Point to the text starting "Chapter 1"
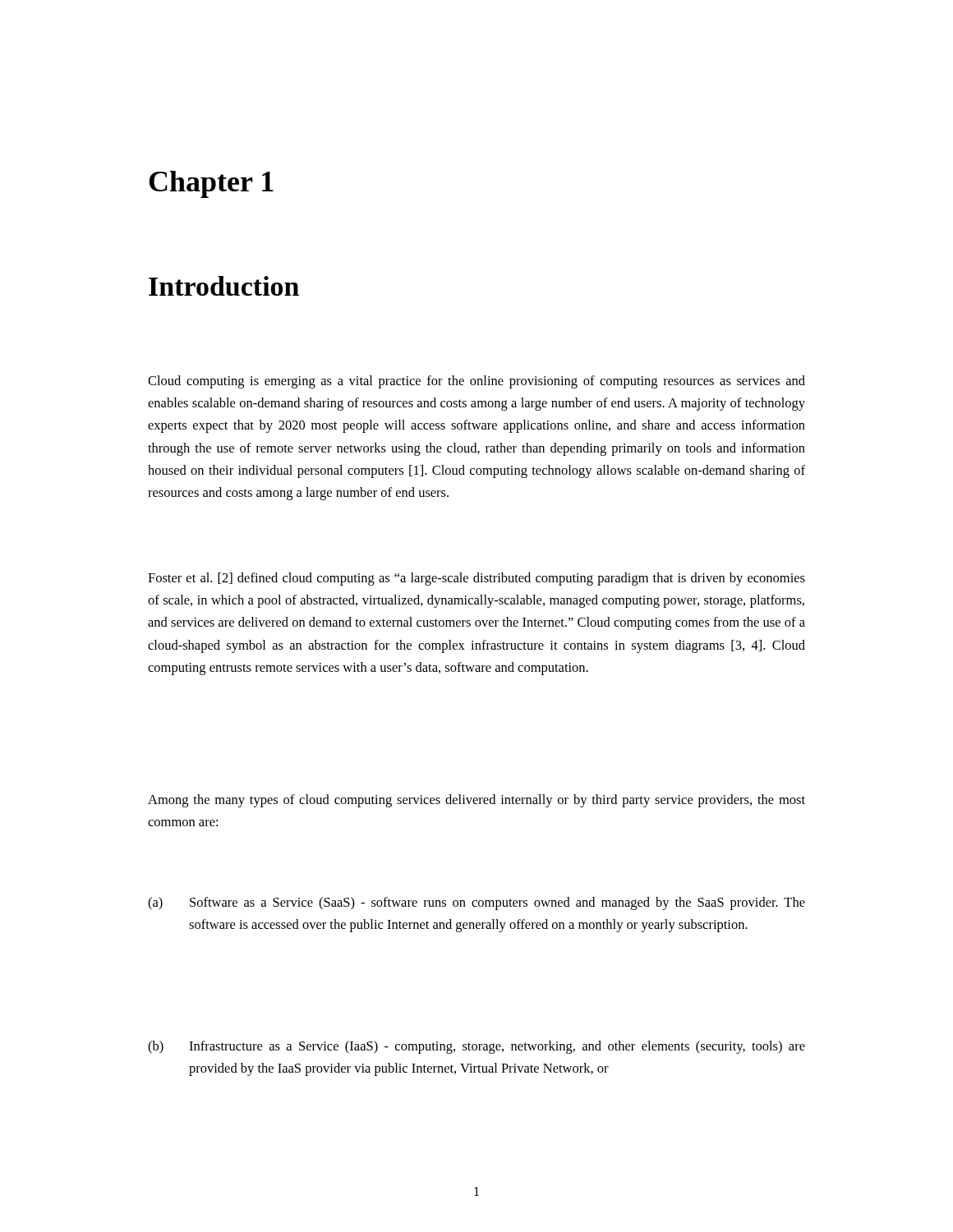 tap(211, 181)
